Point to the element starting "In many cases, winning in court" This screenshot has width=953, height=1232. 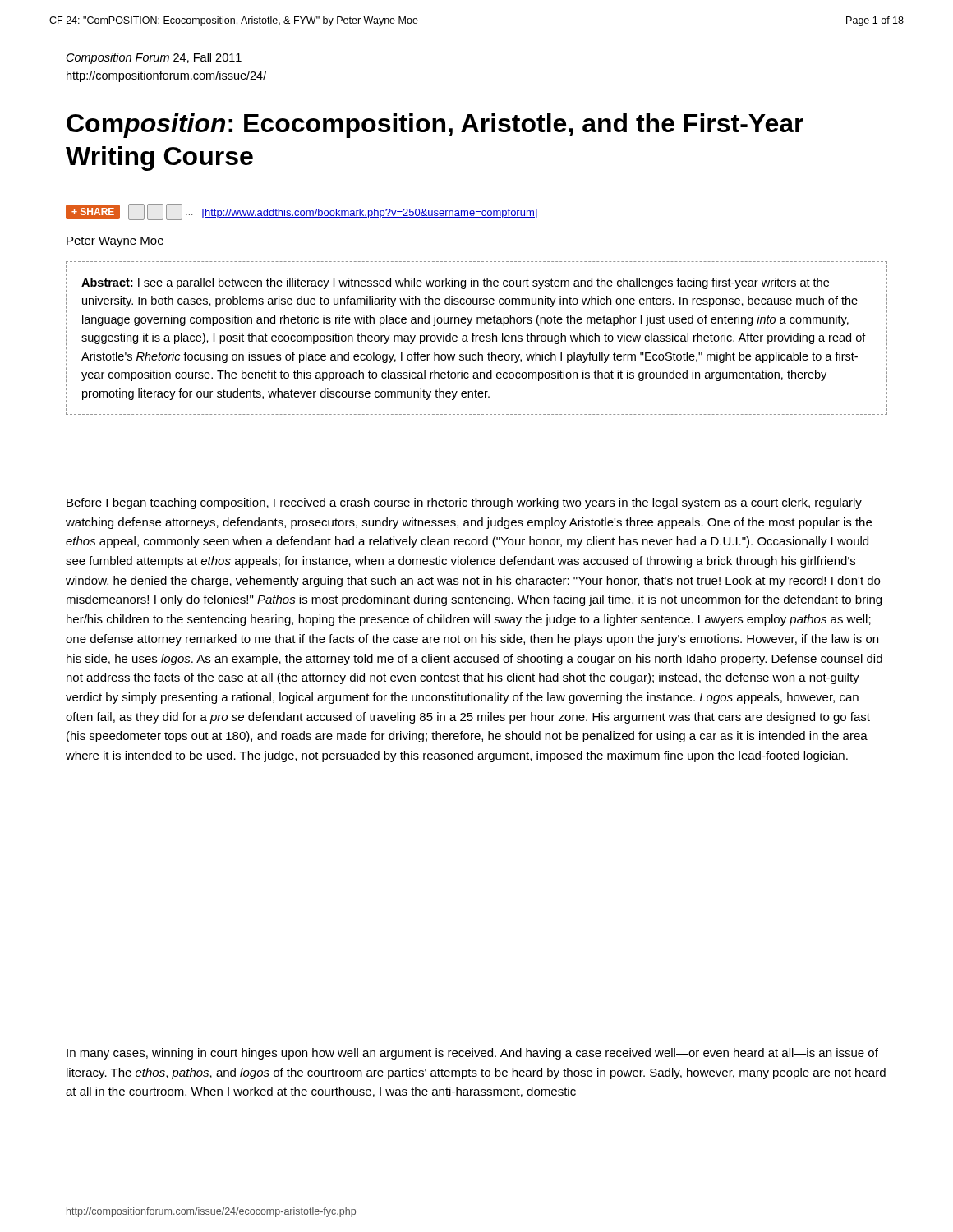476,1072
